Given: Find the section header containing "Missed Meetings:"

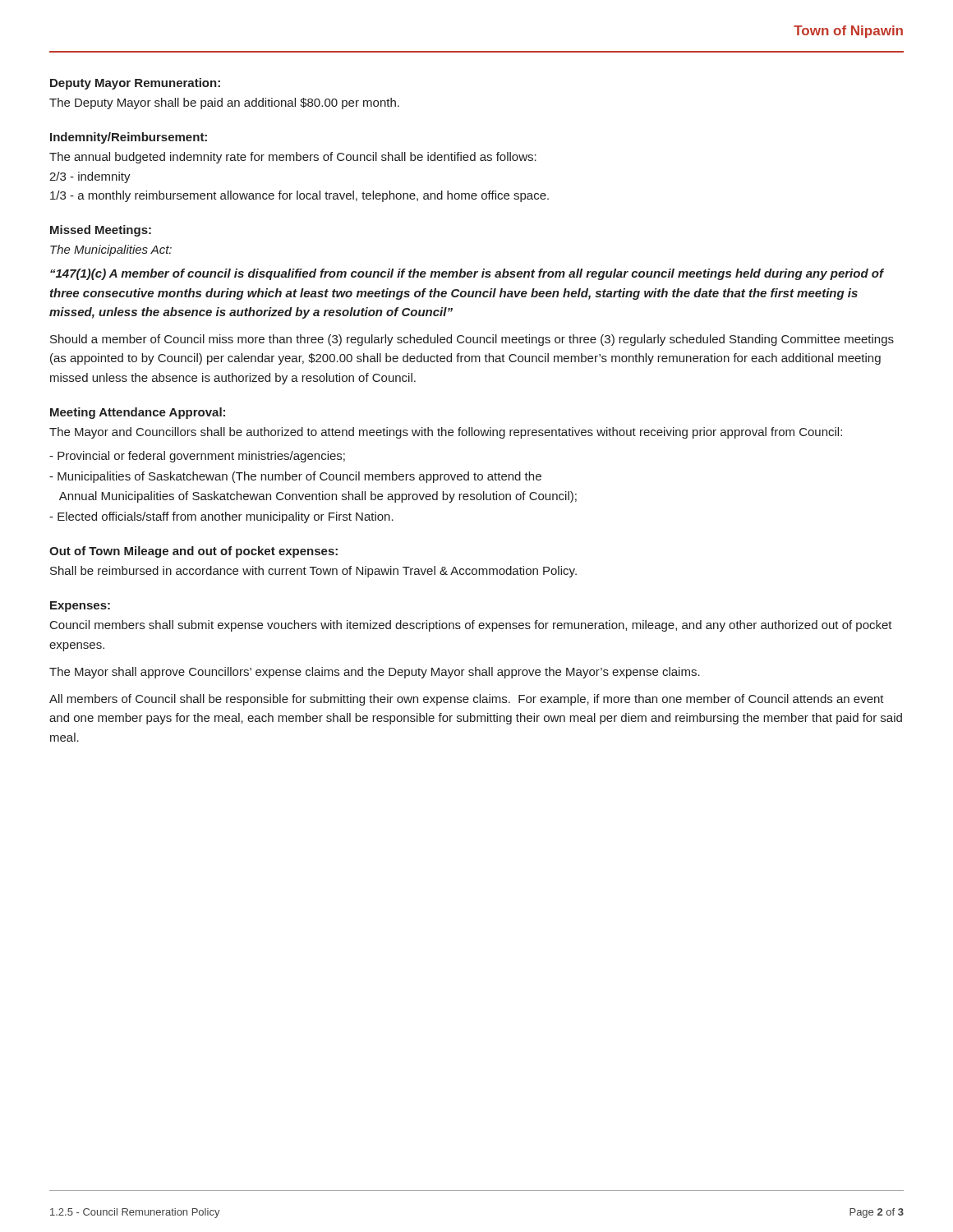Looking at the screenshot, I should click(x=101, y=230).
